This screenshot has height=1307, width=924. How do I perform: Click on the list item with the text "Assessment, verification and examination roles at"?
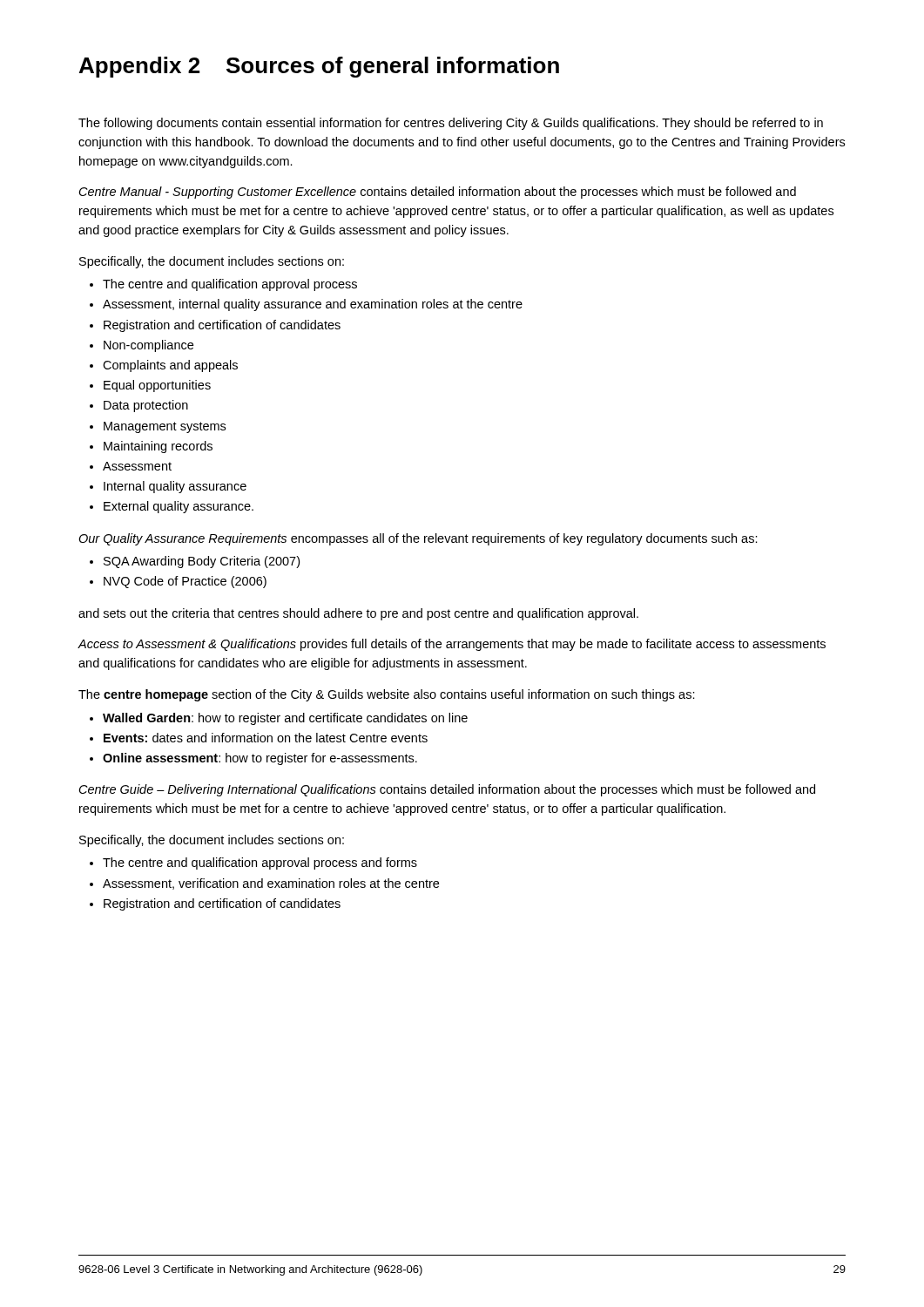[x=271, y=883]
